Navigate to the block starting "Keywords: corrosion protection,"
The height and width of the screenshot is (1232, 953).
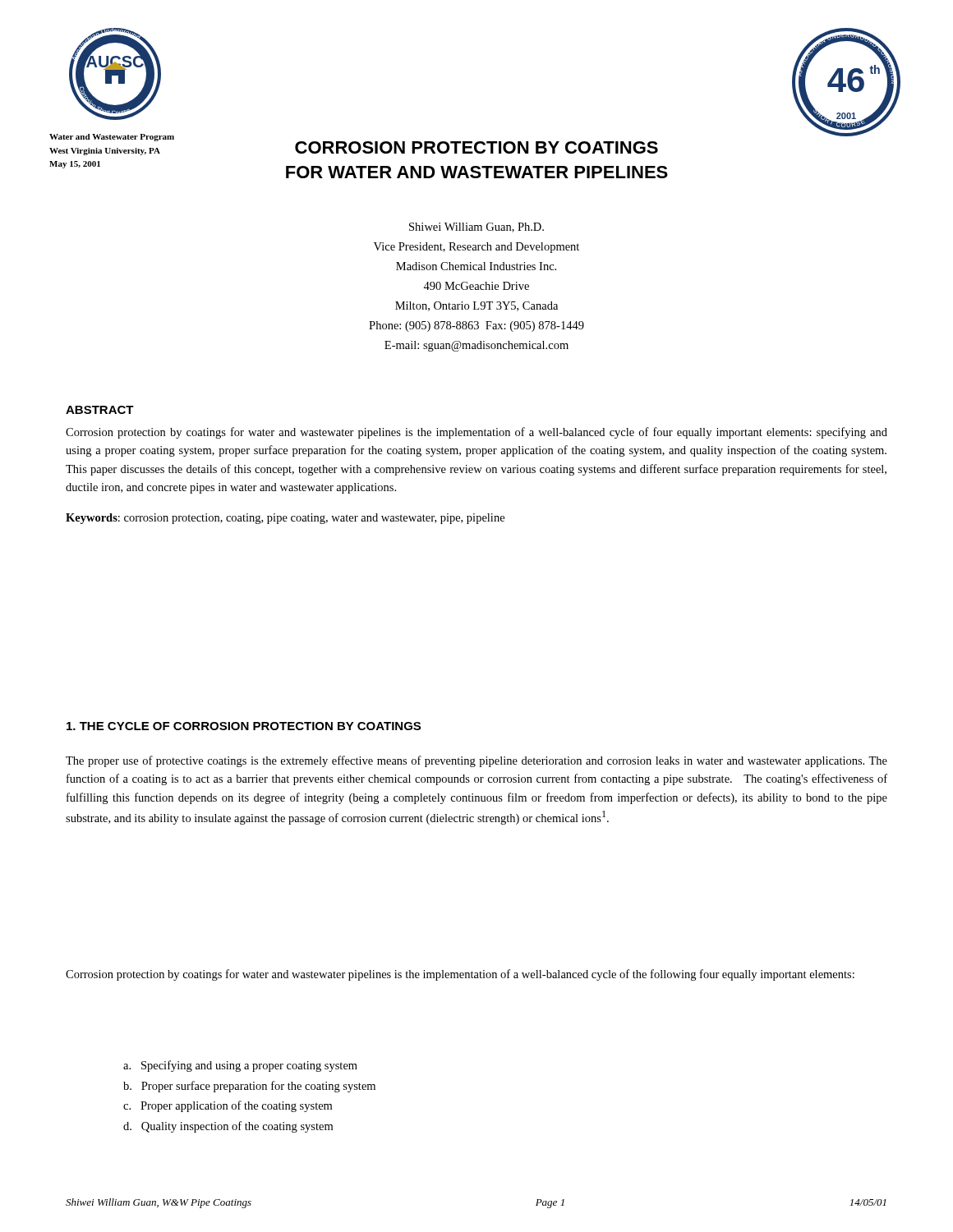click(285, 517)
